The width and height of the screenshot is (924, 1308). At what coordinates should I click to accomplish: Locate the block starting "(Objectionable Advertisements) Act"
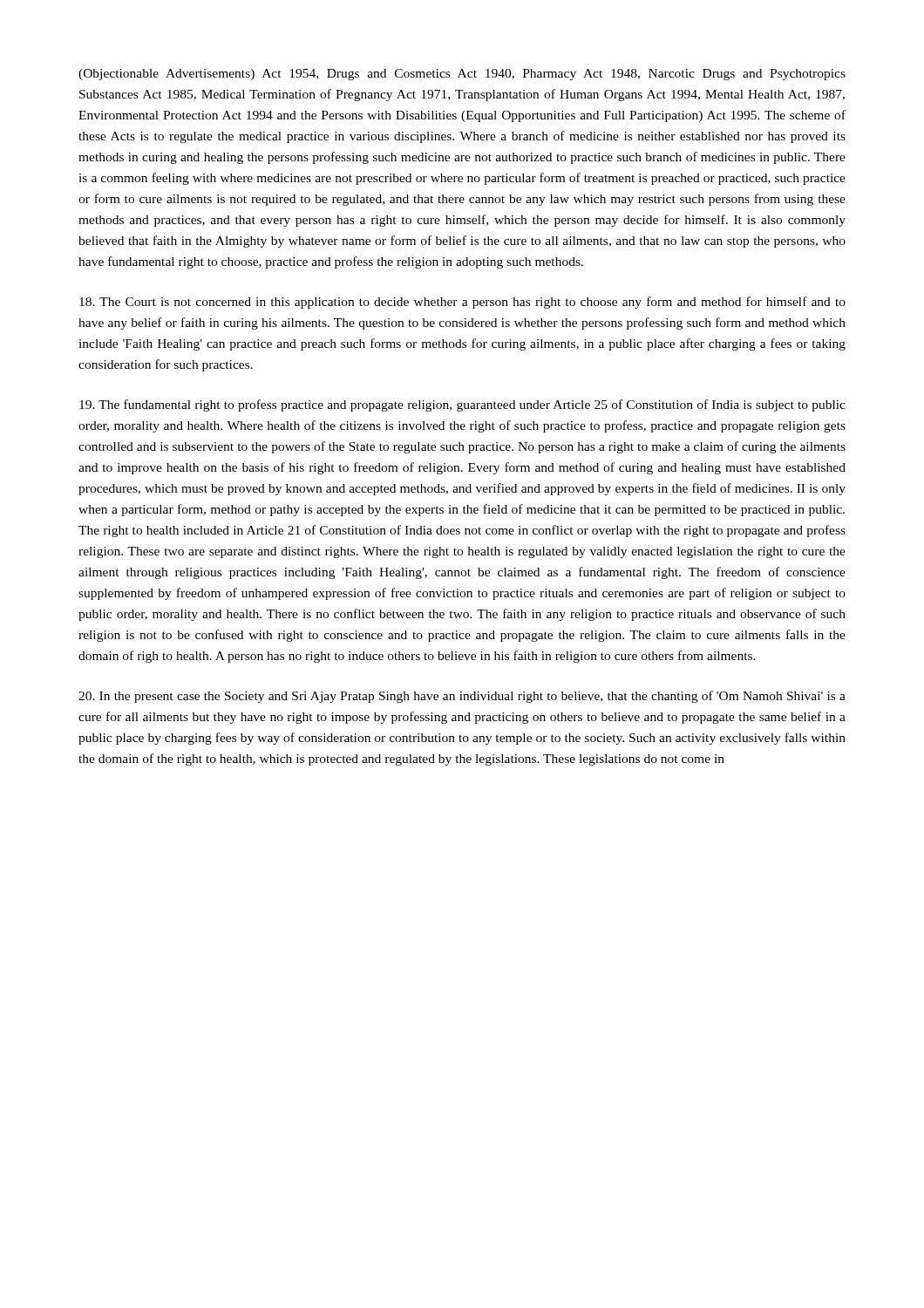[x=462, y=167]
